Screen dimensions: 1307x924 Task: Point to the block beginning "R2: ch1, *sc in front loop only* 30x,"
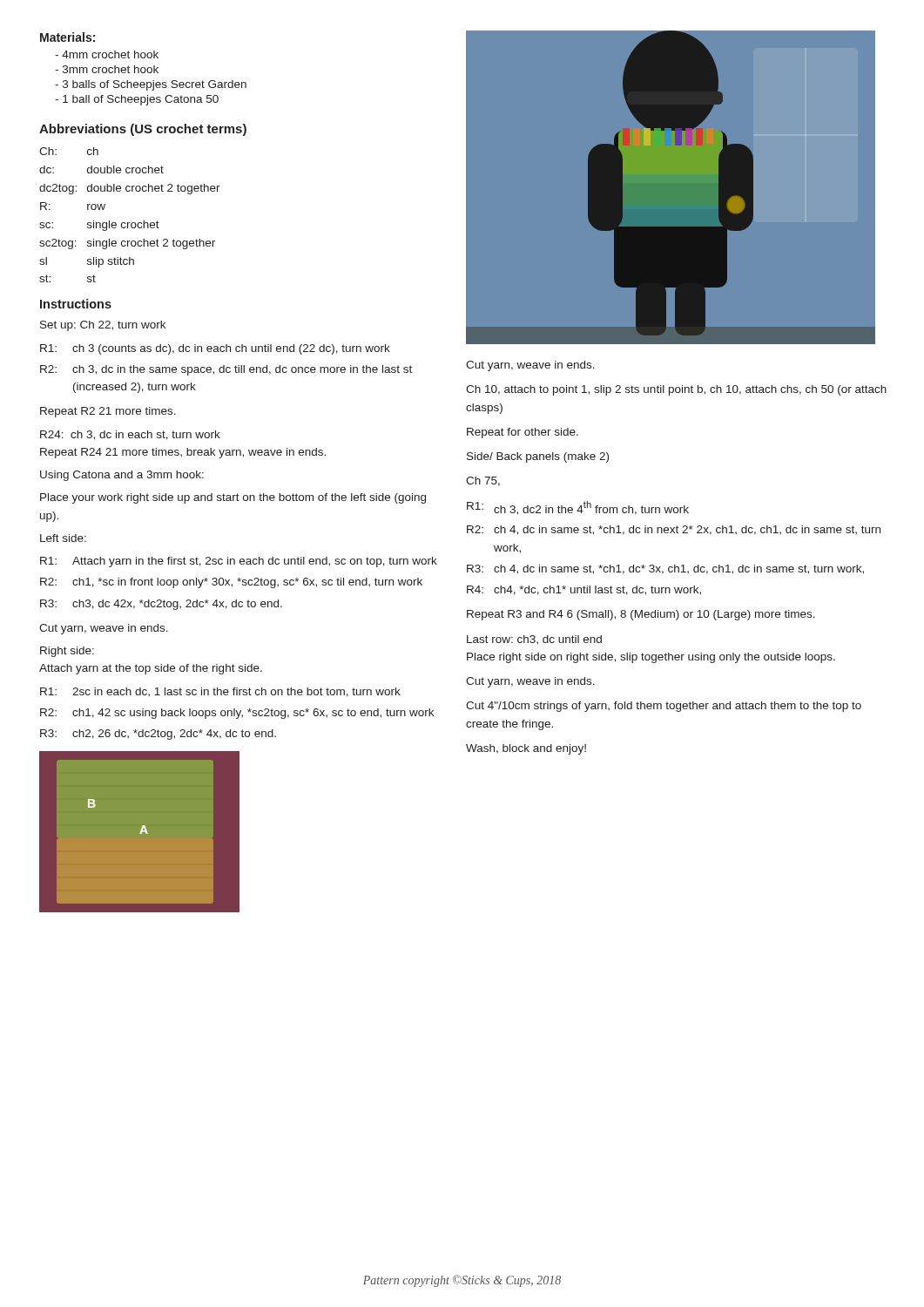(244, 582)
